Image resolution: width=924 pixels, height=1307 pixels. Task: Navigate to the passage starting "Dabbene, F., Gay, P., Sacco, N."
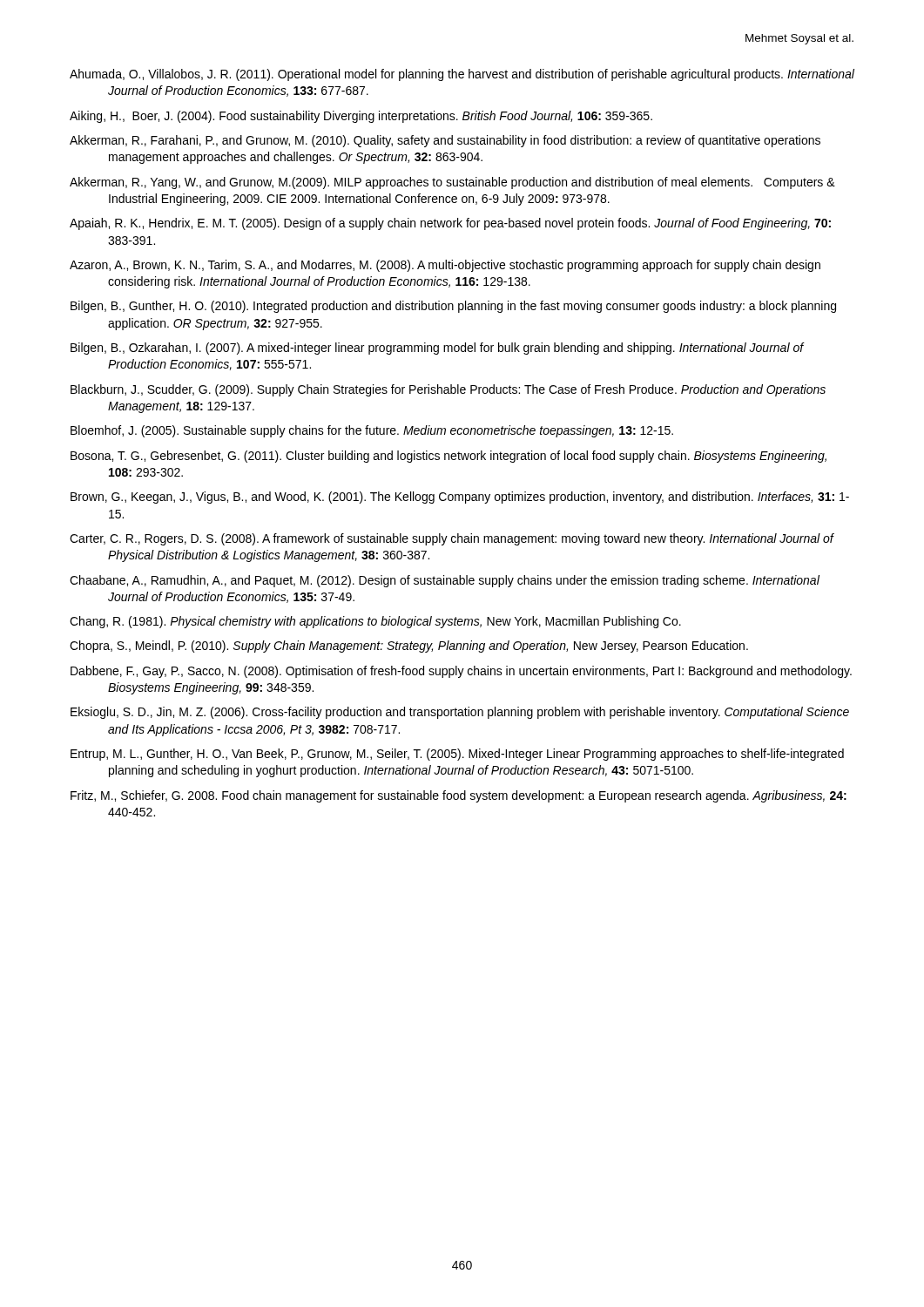461,679
